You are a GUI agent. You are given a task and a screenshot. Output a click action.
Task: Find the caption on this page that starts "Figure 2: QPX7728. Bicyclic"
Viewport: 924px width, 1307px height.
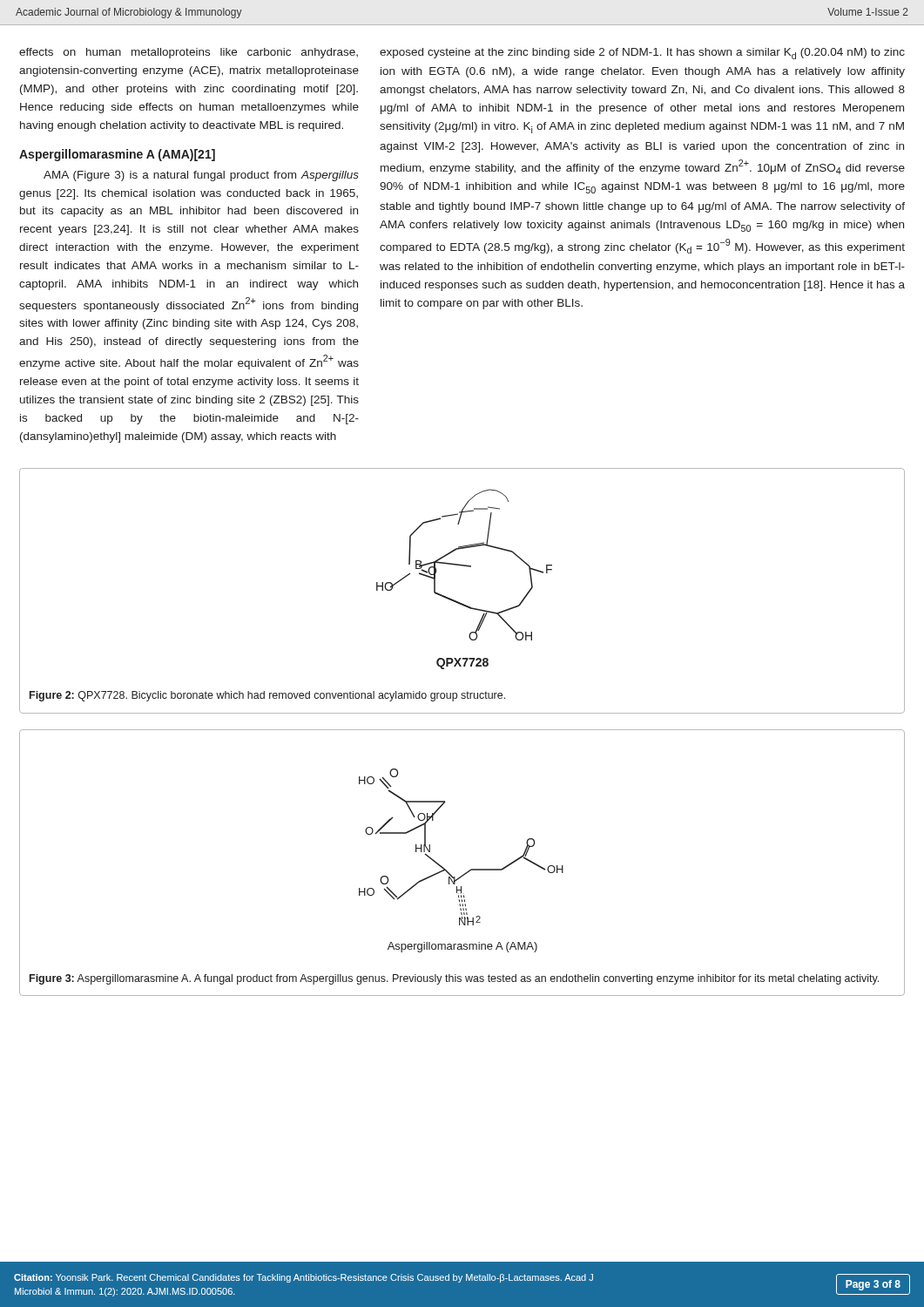point(267,696)
